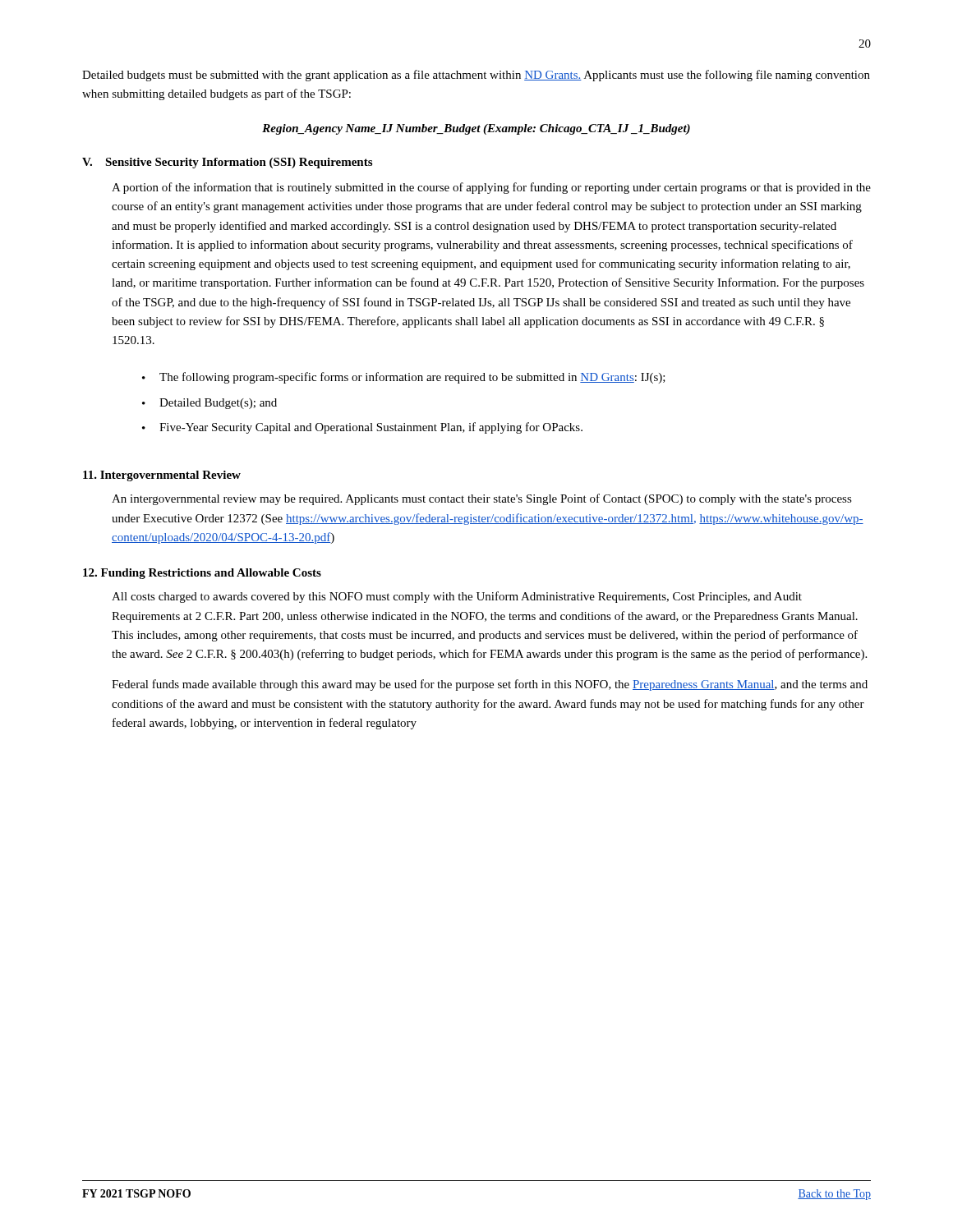Click on the block starting "All costs charged to awards covered by this"
Image resolution: width=953 pixels, height=1232 pixels.
(x=490, y=625)
